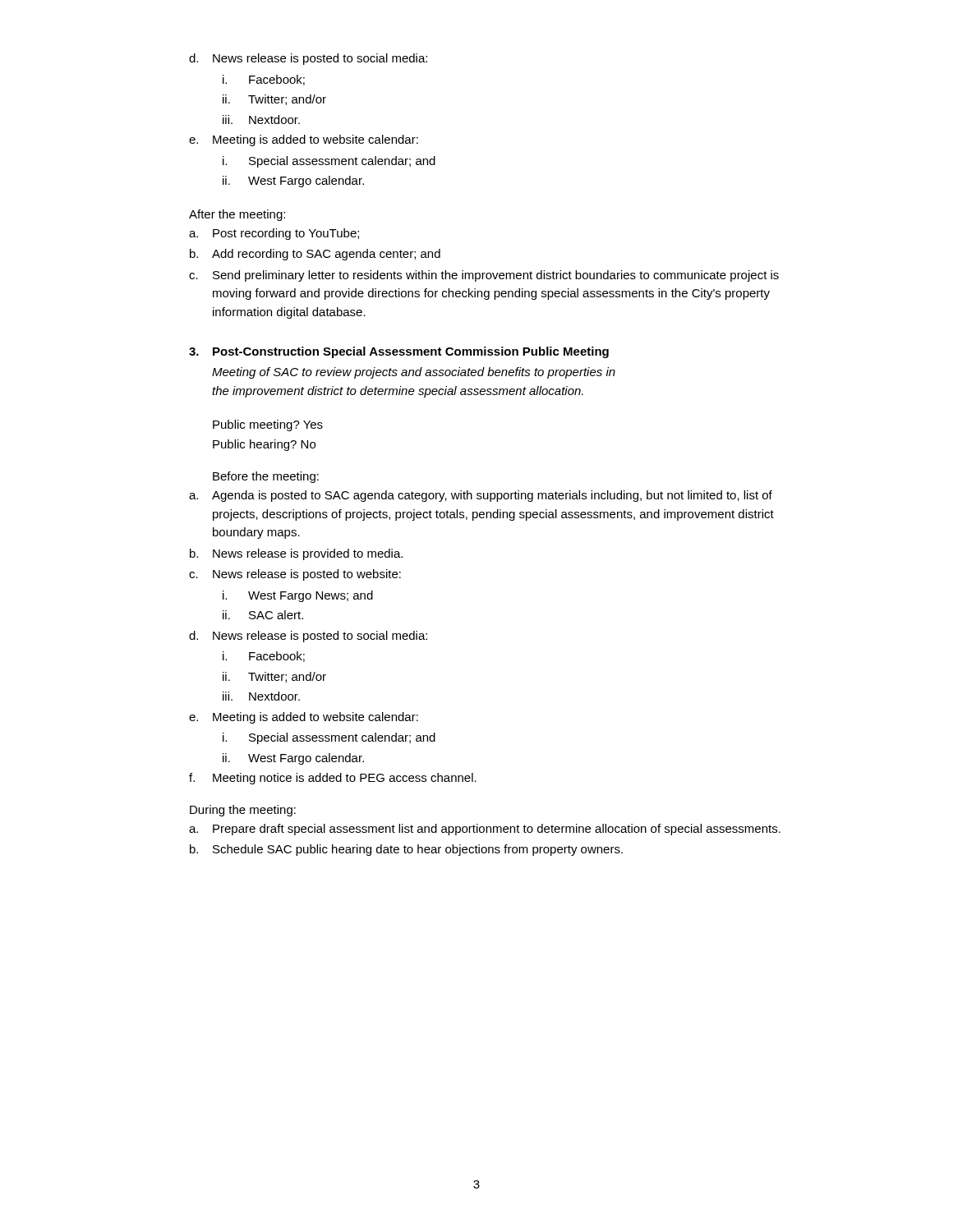Locate the text block starting "Before the meeting:"

pos(266,476)
